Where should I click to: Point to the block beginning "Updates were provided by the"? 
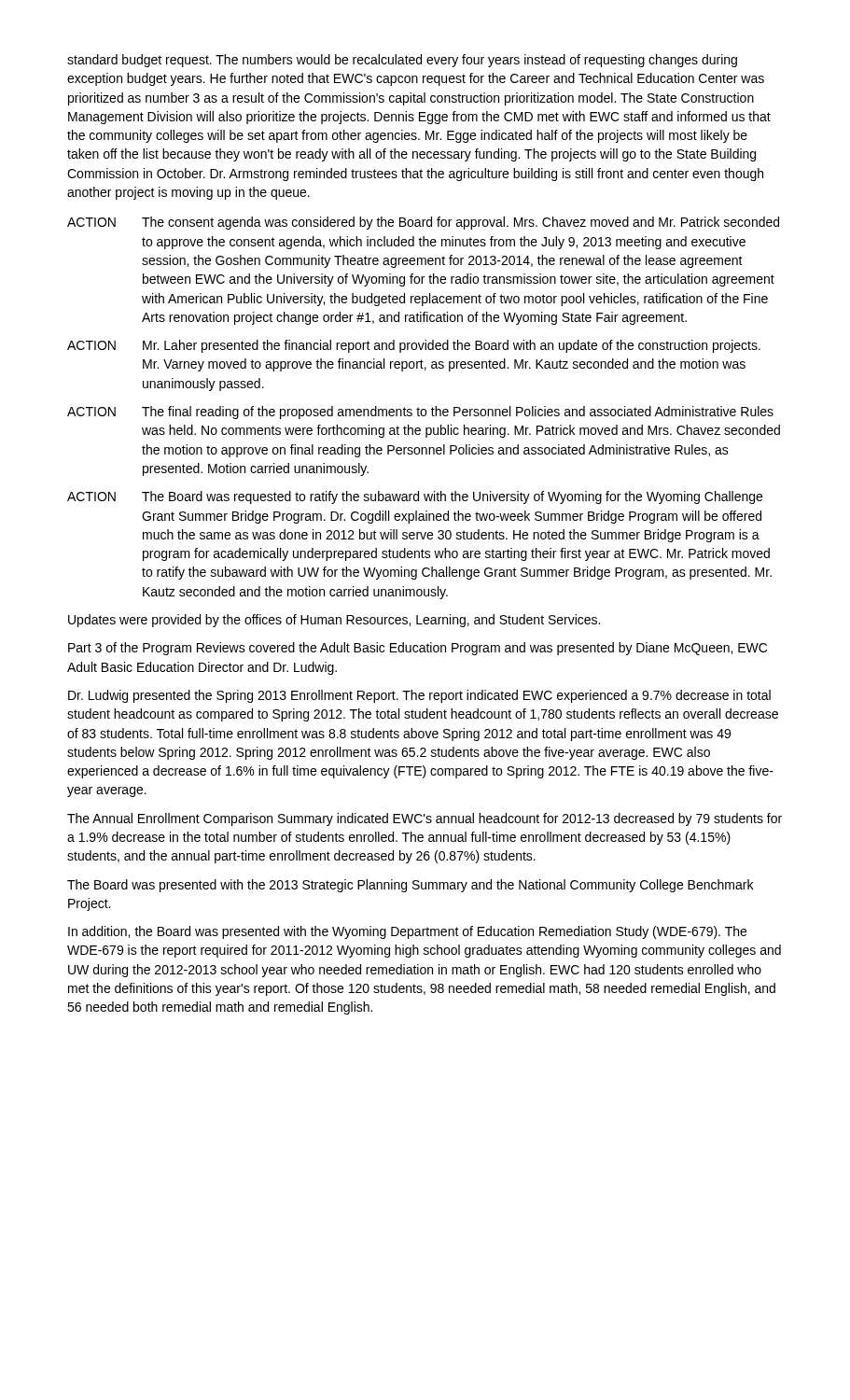coord(334,620)
